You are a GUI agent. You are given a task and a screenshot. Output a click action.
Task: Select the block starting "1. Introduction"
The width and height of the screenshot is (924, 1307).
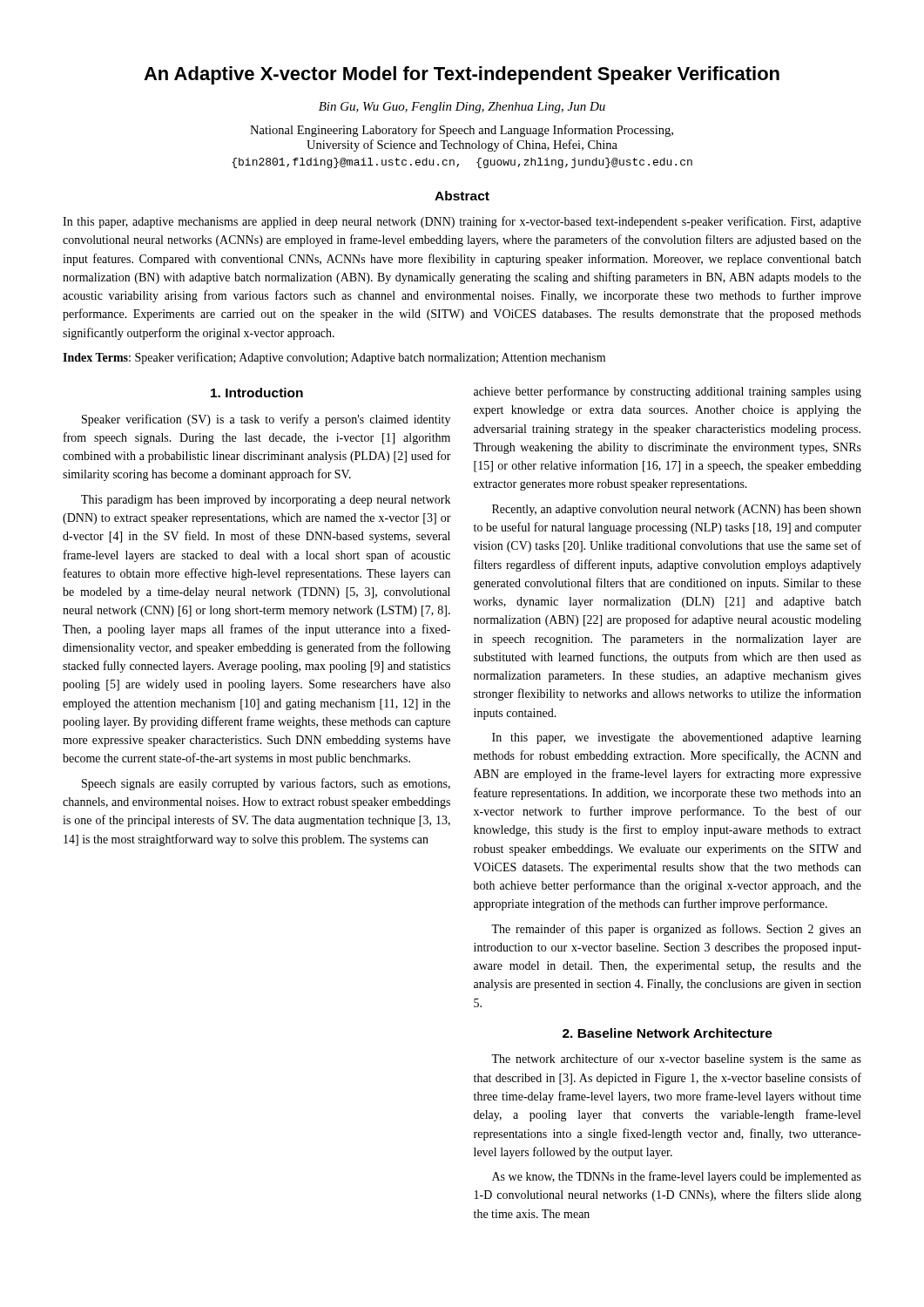point(257,393)
